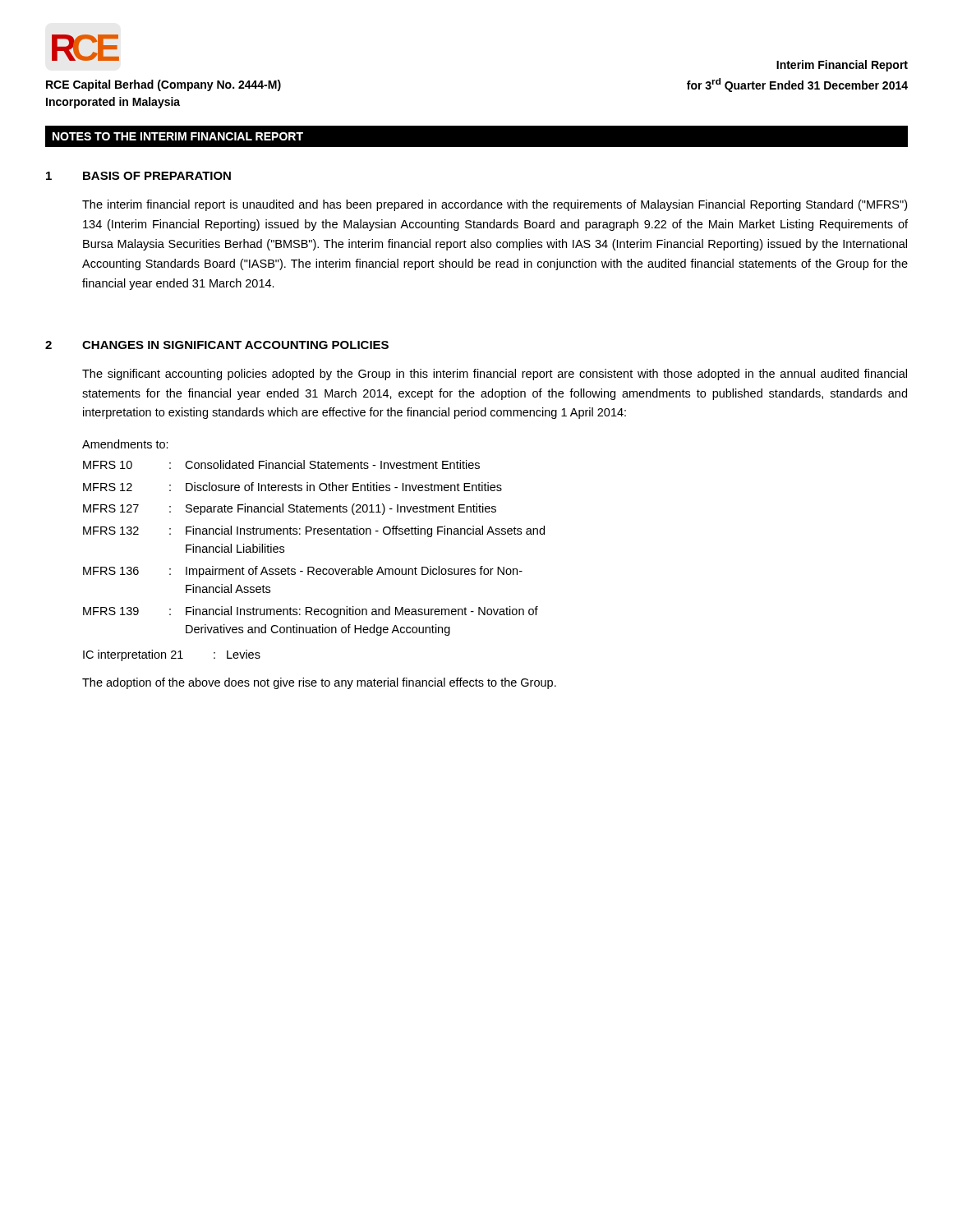The image size is (953, 1232).
Task: Select the region starting "MFRS 127 : Separate Financial Statements (2011)"
Action: tap(495, 509)
